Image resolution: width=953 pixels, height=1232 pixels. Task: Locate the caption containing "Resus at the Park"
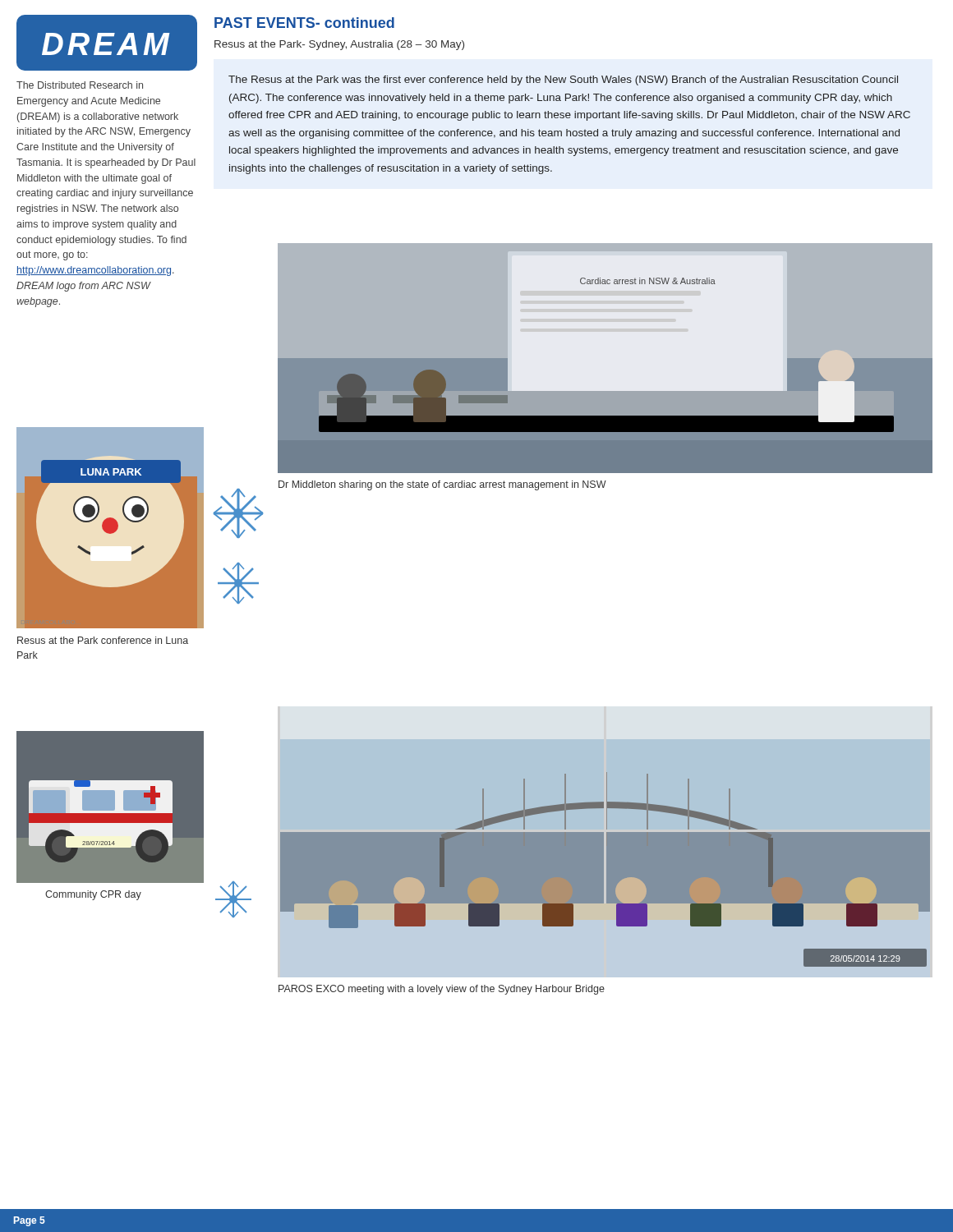tap(102, 648)
